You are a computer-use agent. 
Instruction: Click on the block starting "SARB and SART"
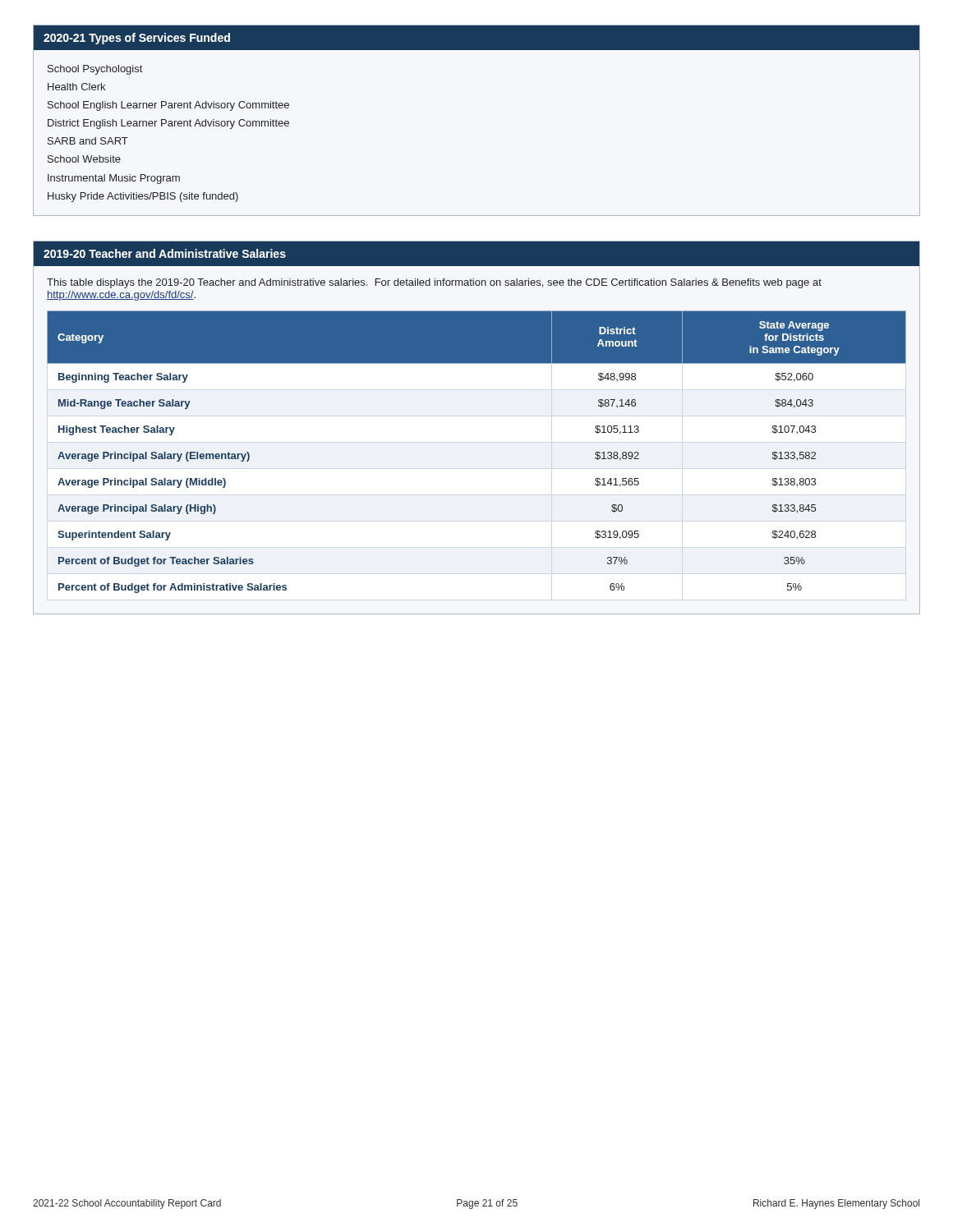pyautogui.click(x=87, y=141)
